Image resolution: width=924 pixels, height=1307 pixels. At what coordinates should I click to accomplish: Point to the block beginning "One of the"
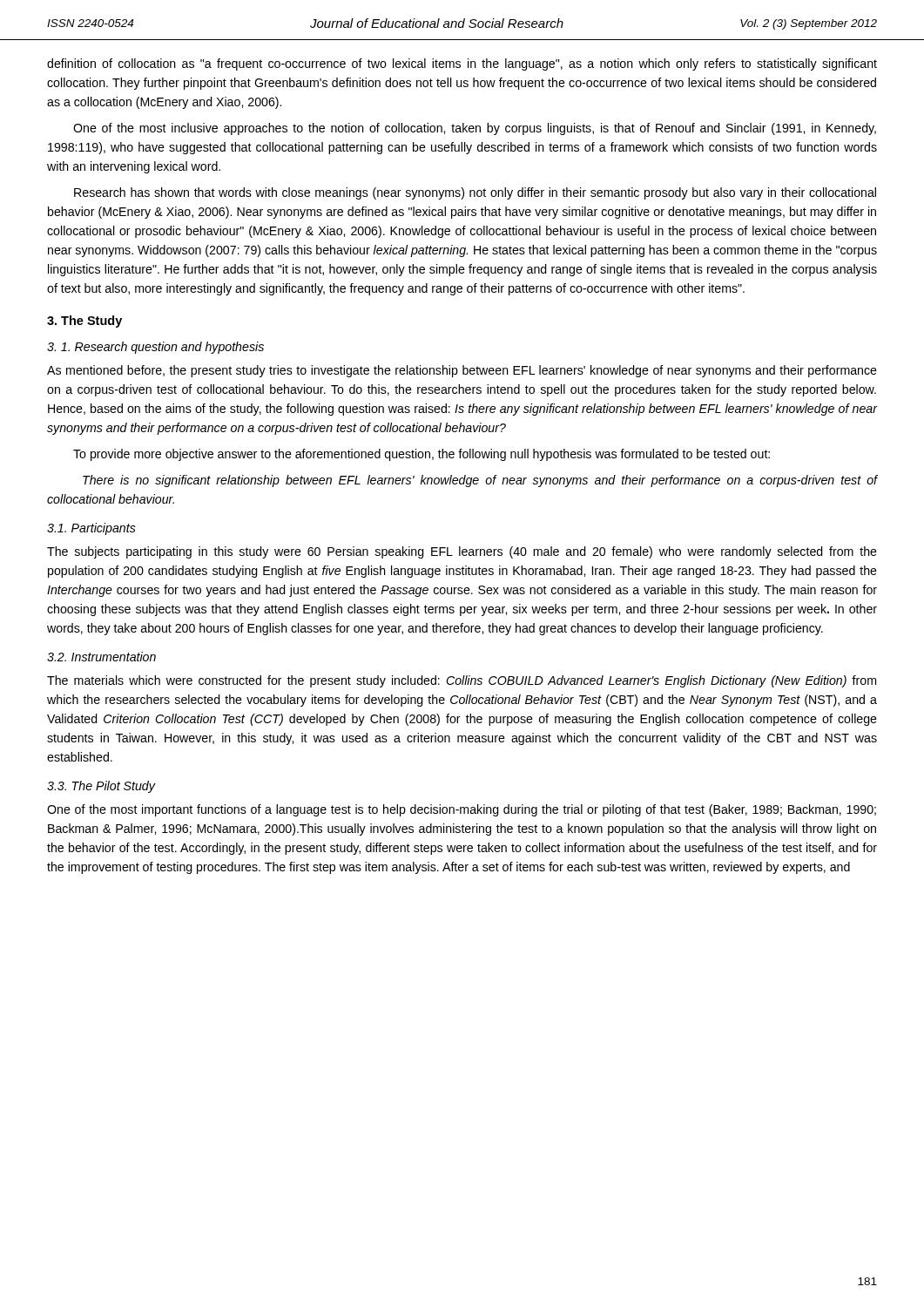[462, 838]
